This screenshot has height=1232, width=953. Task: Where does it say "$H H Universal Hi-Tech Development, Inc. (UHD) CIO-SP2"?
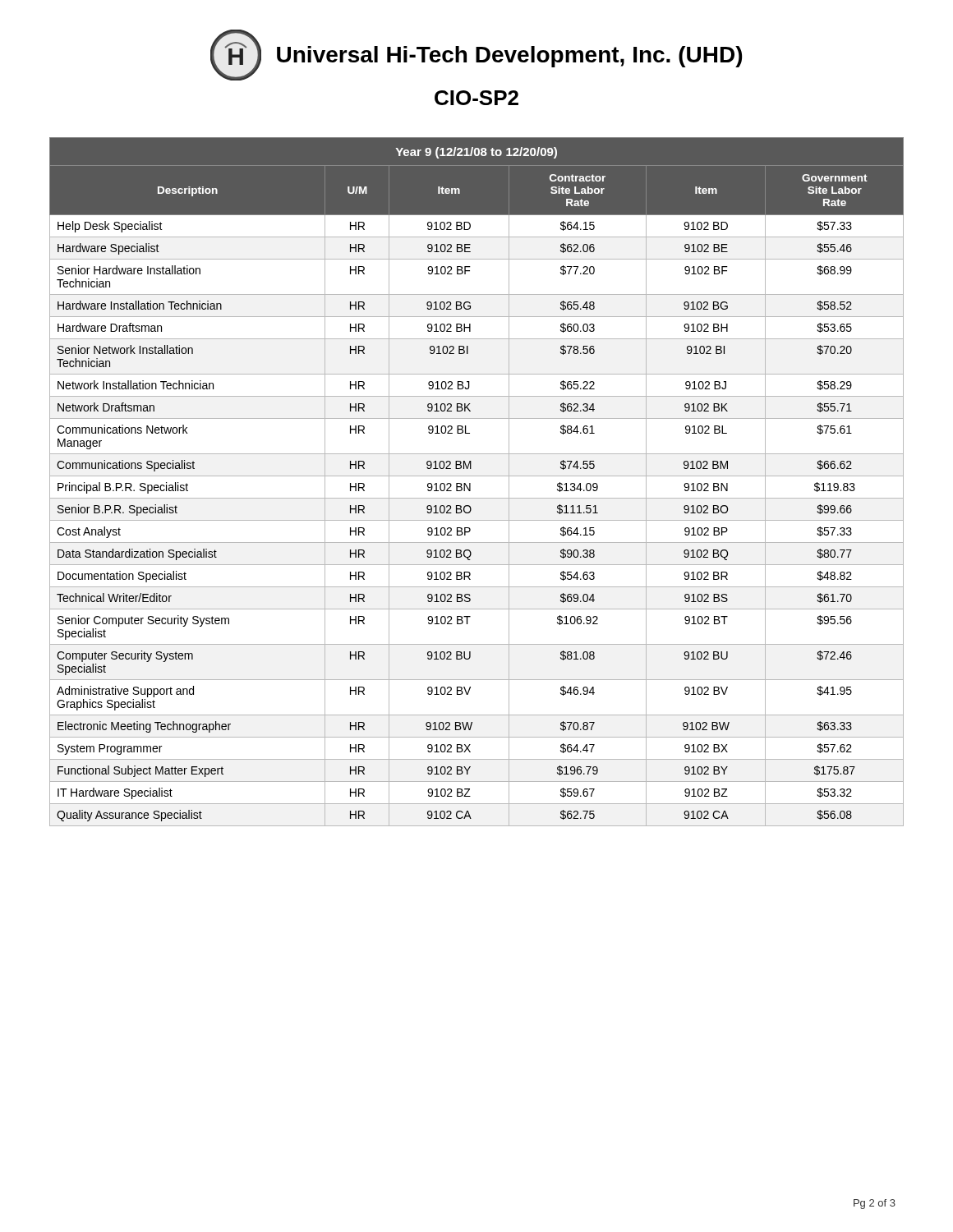click(x=476, y=70)
